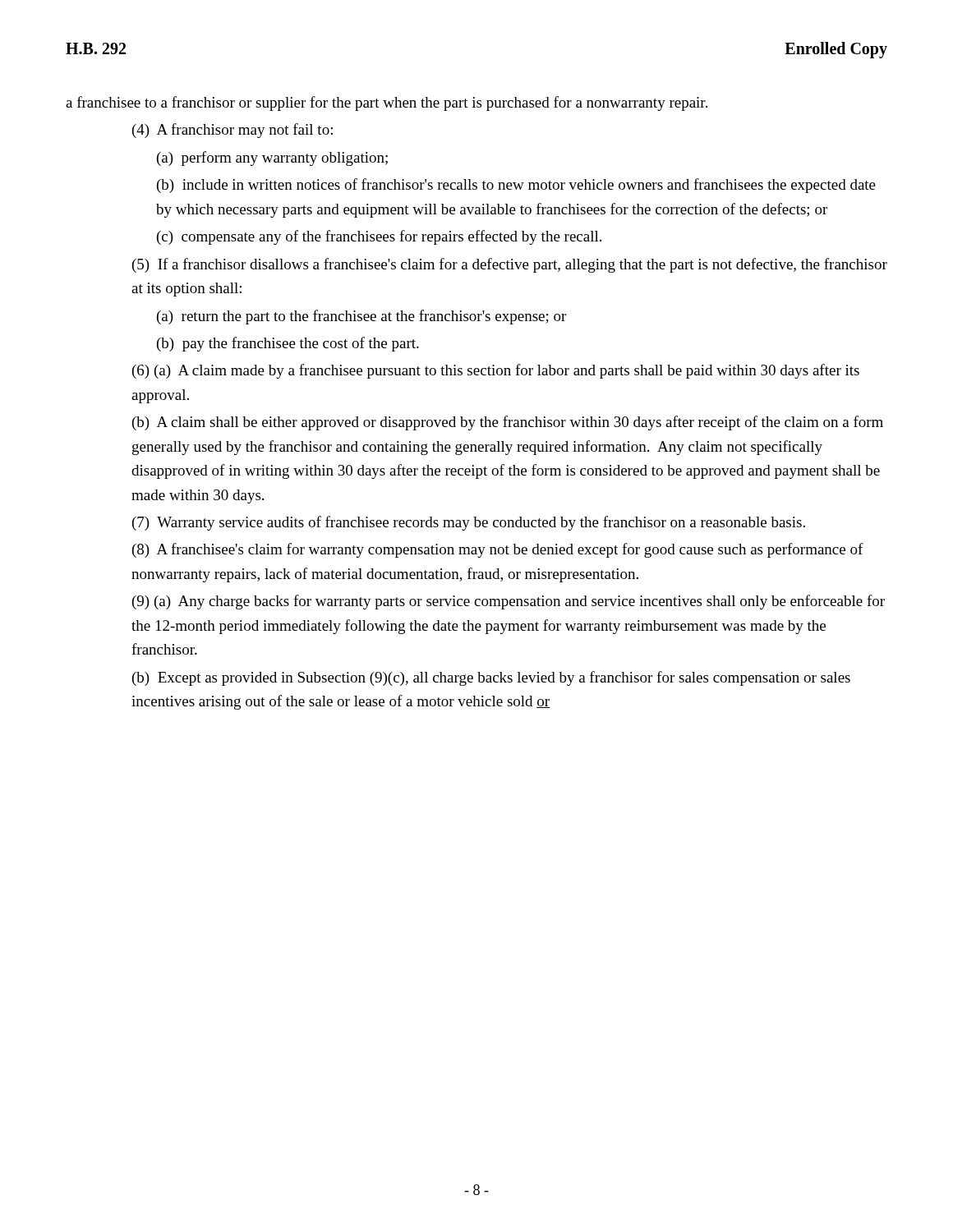Viewport: 953px width, 1232px height.
Task: Click the passage that begins "(b) Except as provided in Subsection"
Action: coord(509,689)
